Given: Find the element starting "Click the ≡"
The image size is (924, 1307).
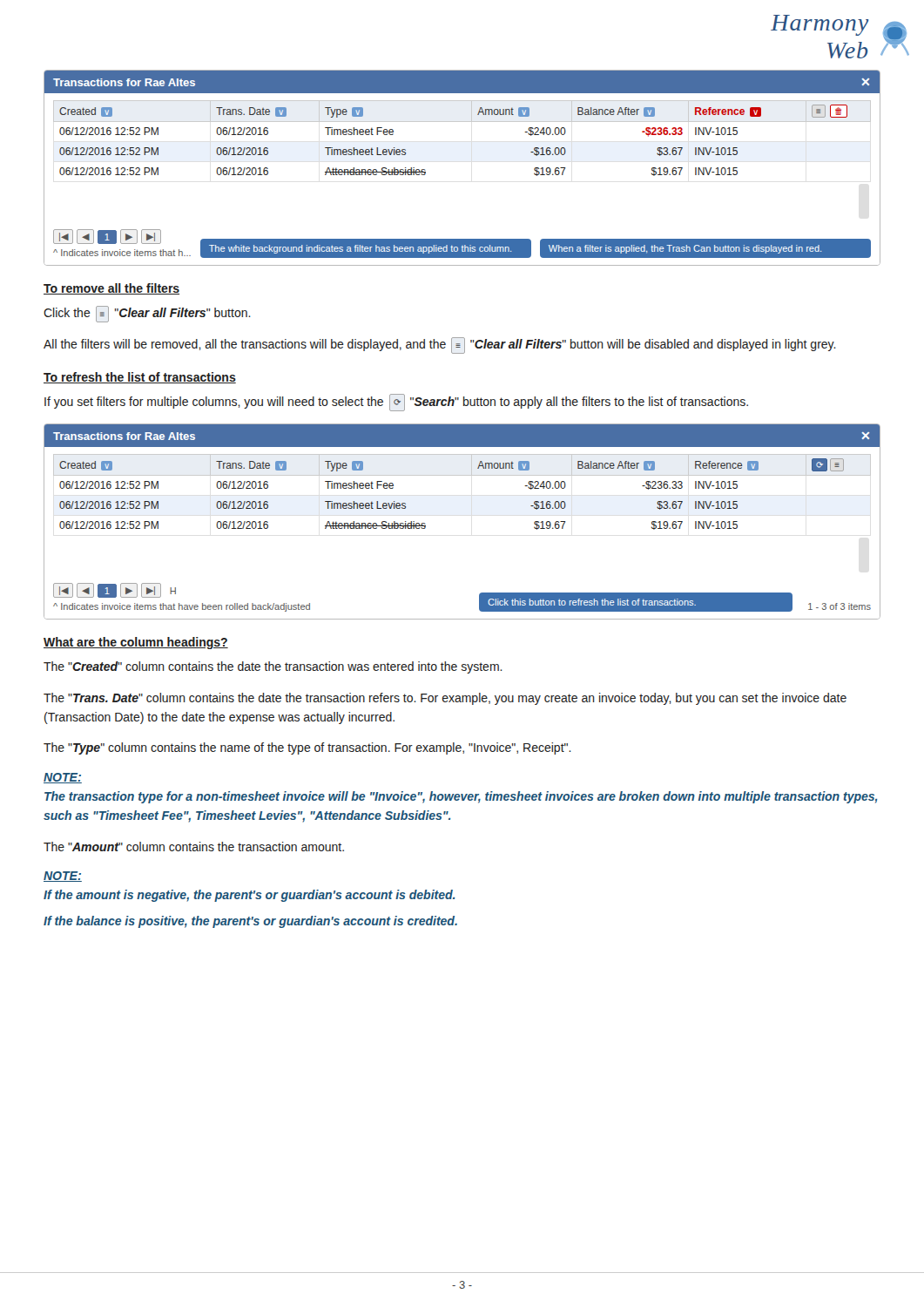Looking at the screenshot, I should click(x=147, y=314).
